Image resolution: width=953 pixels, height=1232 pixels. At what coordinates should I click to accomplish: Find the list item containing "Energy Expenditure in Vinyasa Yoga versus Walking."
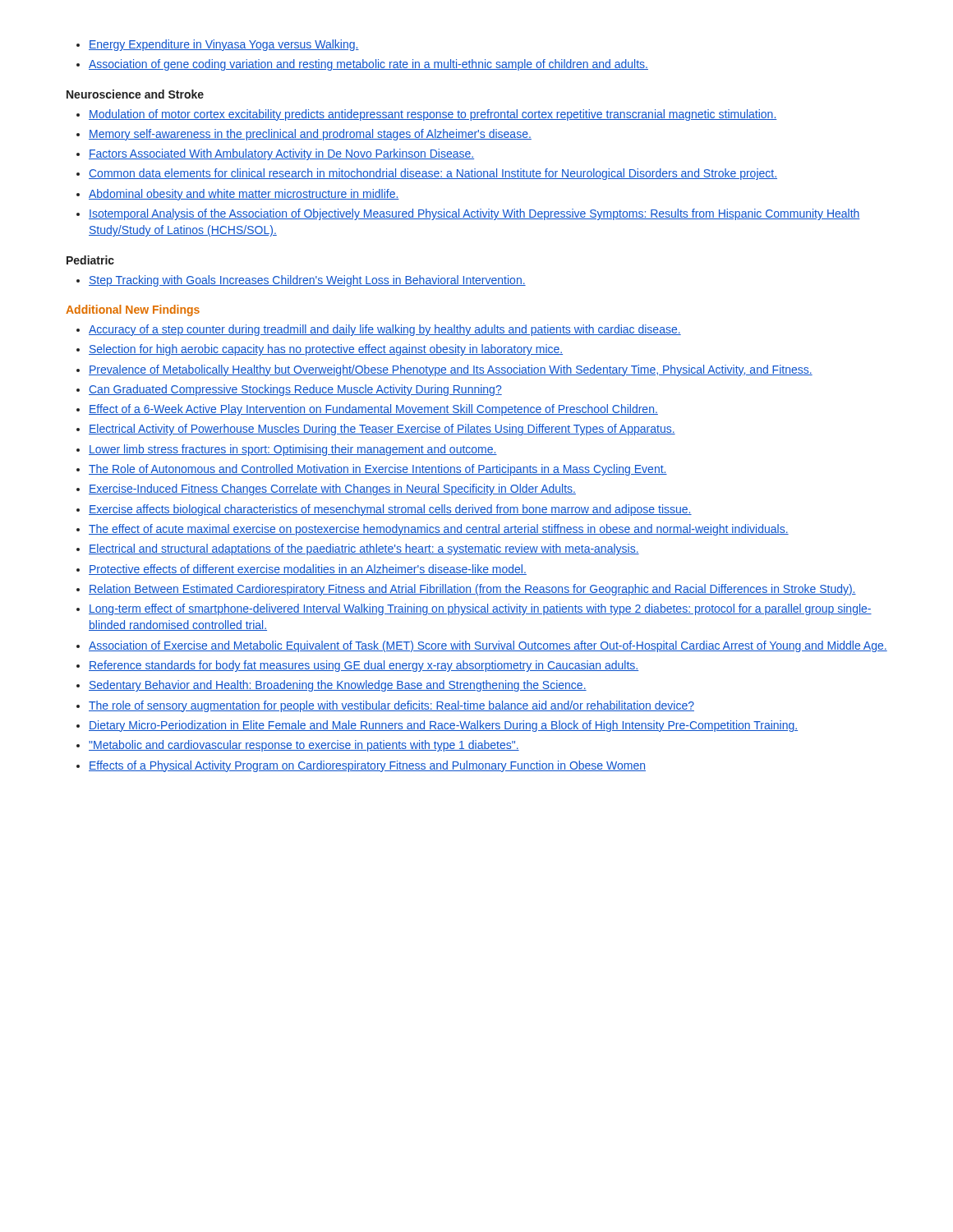click(476, 54)
